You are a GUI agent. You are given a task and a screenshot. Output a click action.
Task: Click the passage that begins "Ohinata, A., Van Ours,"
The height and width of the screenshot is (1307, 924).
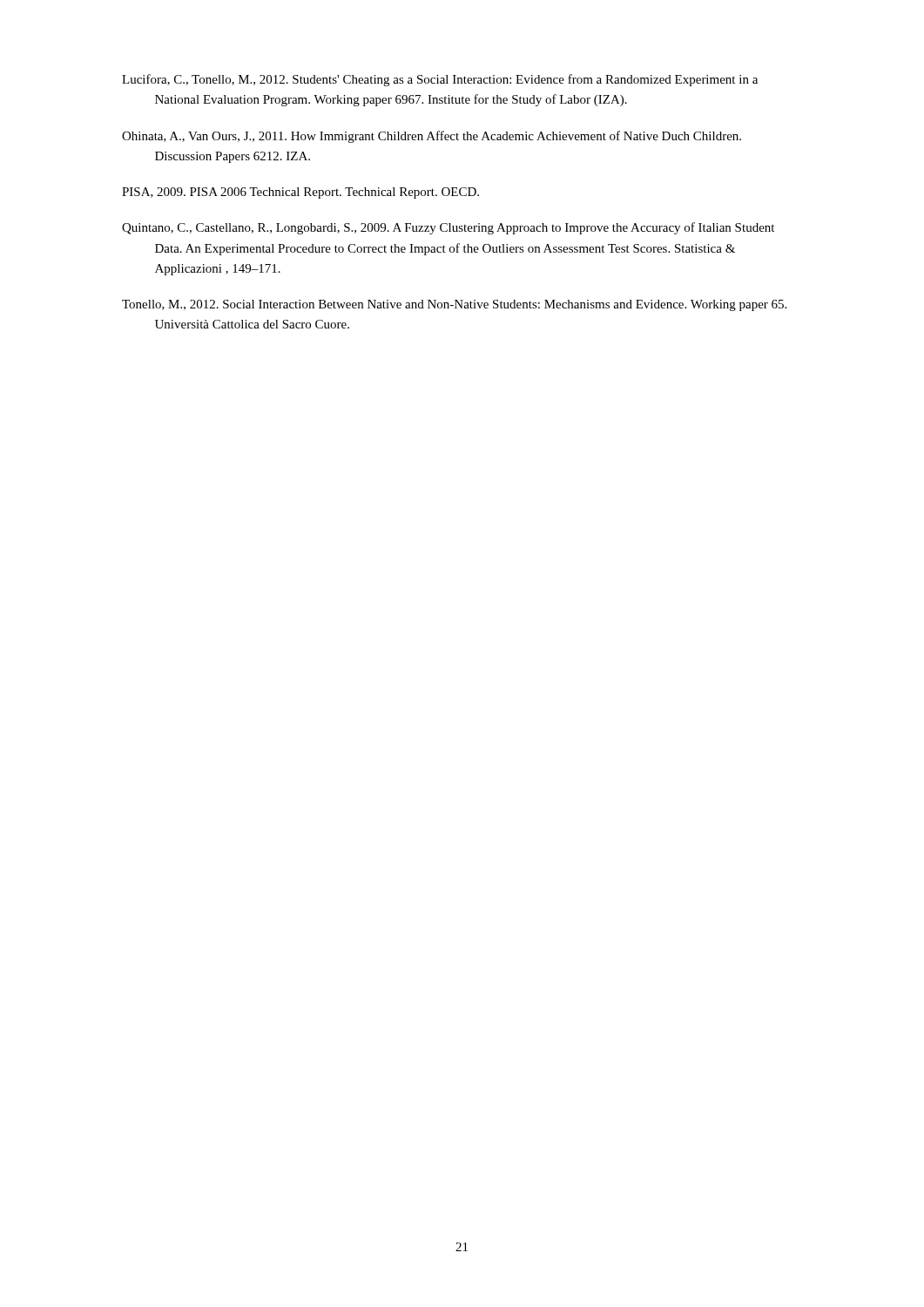pyautogui.click(x=432, y=146)
